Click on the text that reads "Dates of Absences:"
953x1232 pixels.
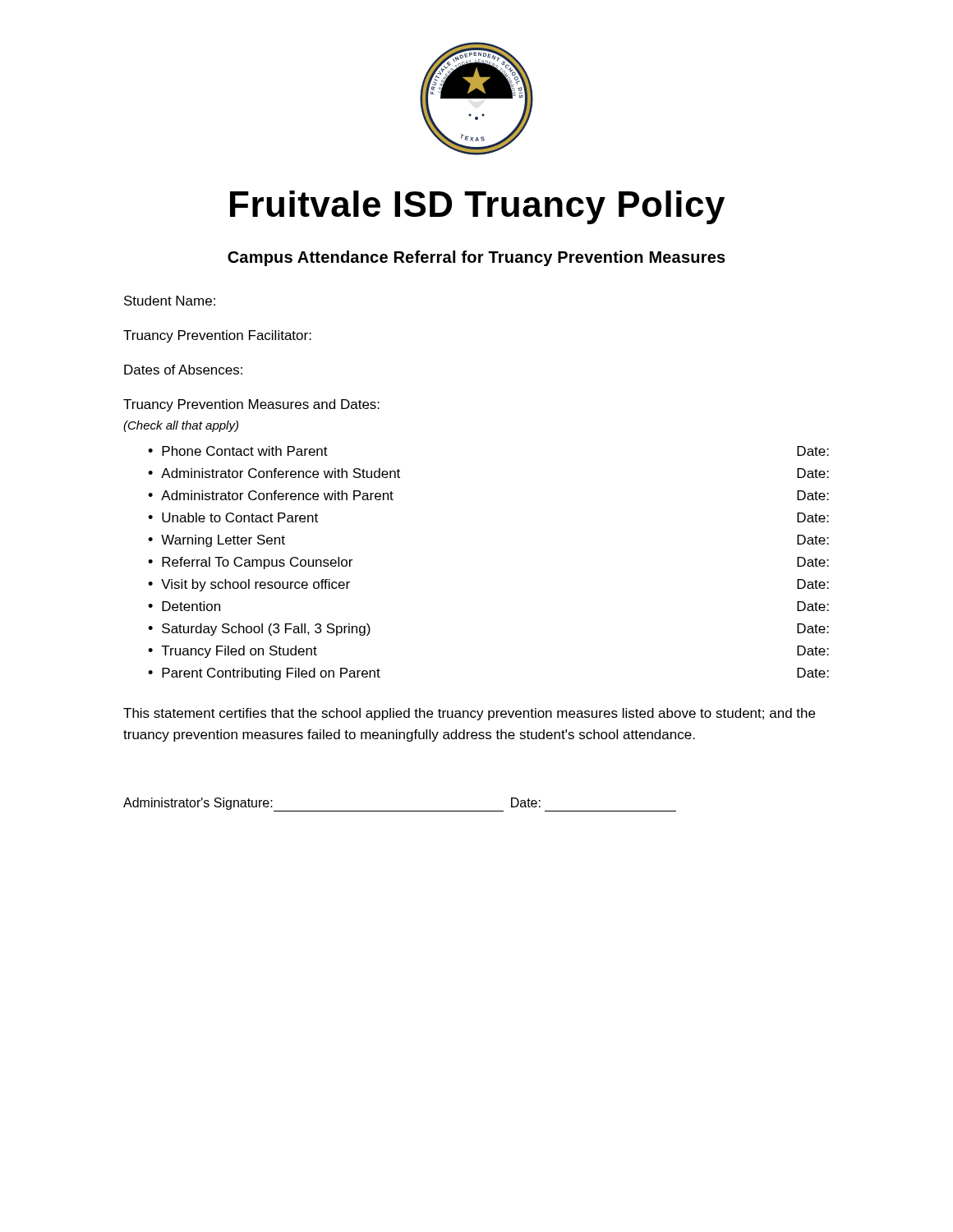[183, 370]
